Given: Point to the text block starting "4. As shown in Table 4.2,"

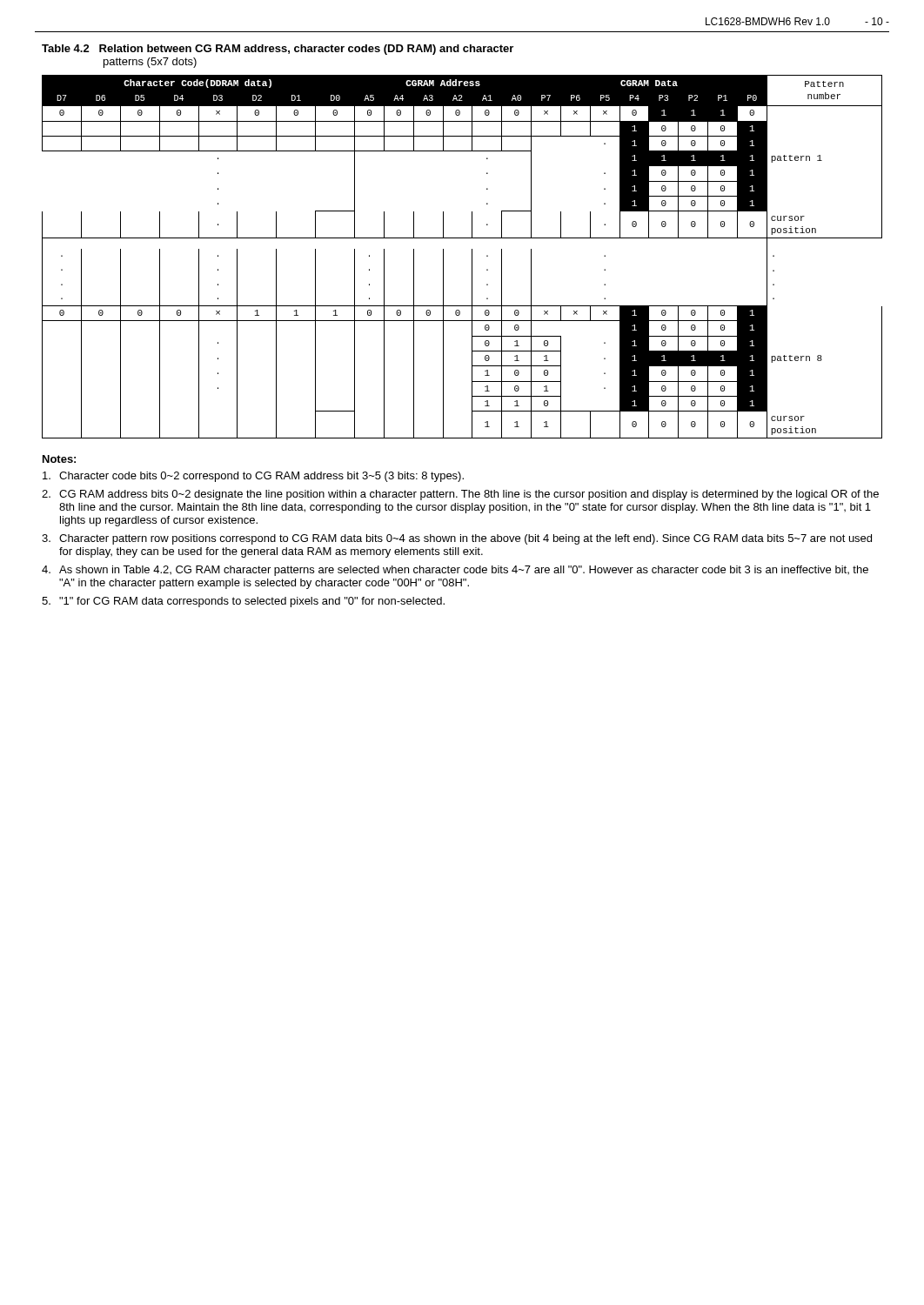Looking at the screenshot, I should coord(462,576).
